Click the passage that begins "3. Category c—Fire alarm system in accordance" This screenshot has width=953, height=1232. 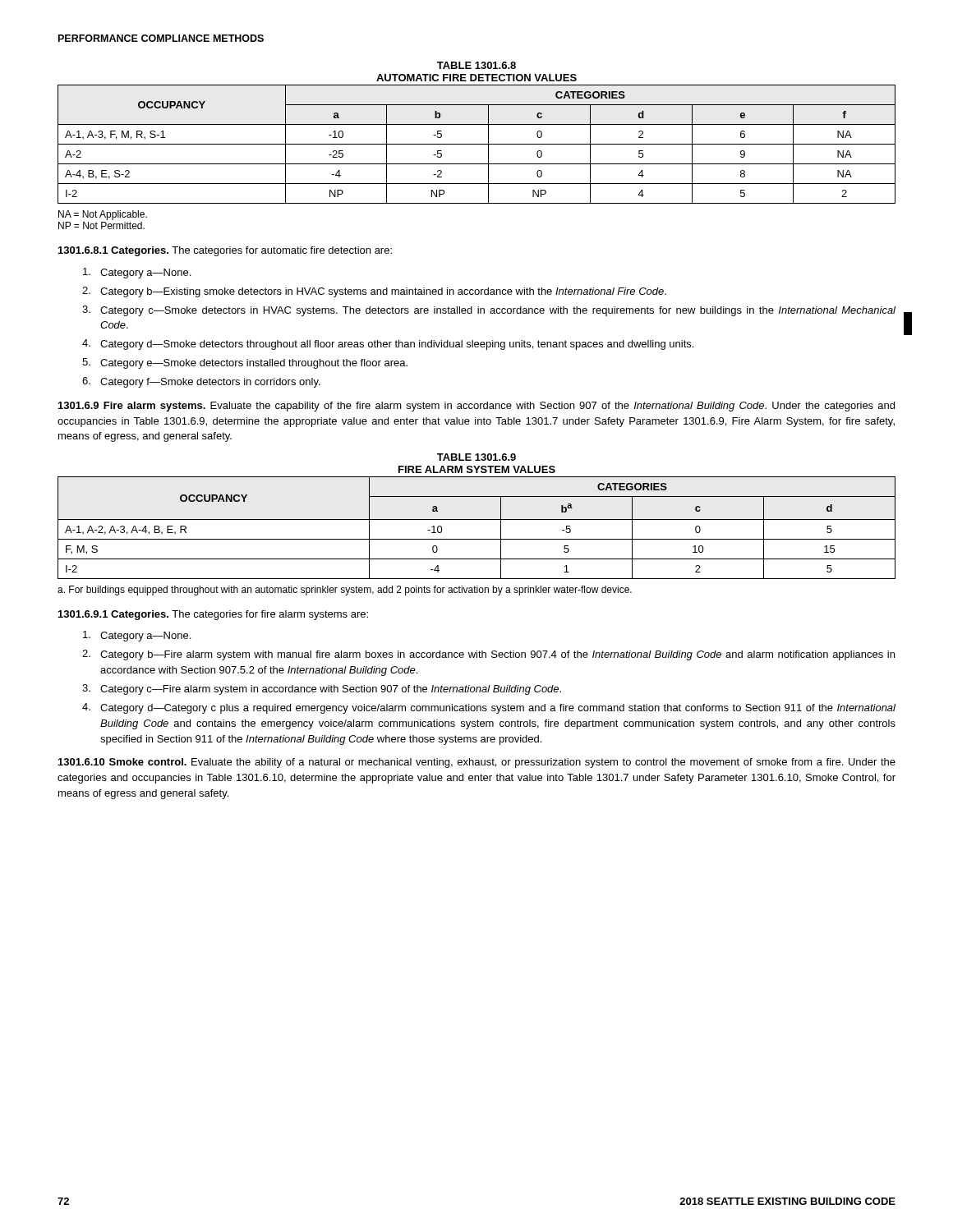(x=322, y=689)
